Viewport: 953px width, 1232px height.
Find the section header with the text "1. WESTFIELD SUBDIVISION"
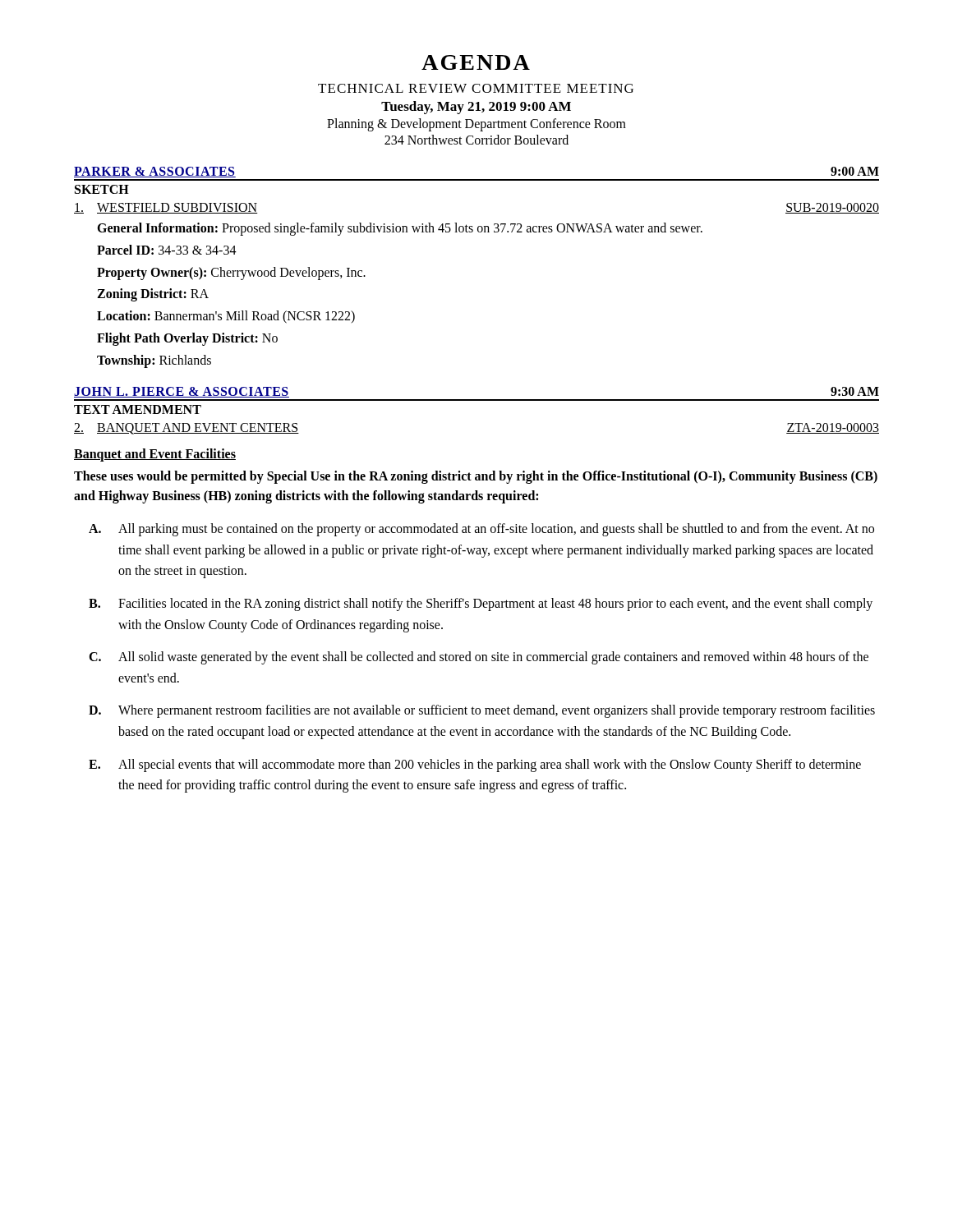coord(178,208)
